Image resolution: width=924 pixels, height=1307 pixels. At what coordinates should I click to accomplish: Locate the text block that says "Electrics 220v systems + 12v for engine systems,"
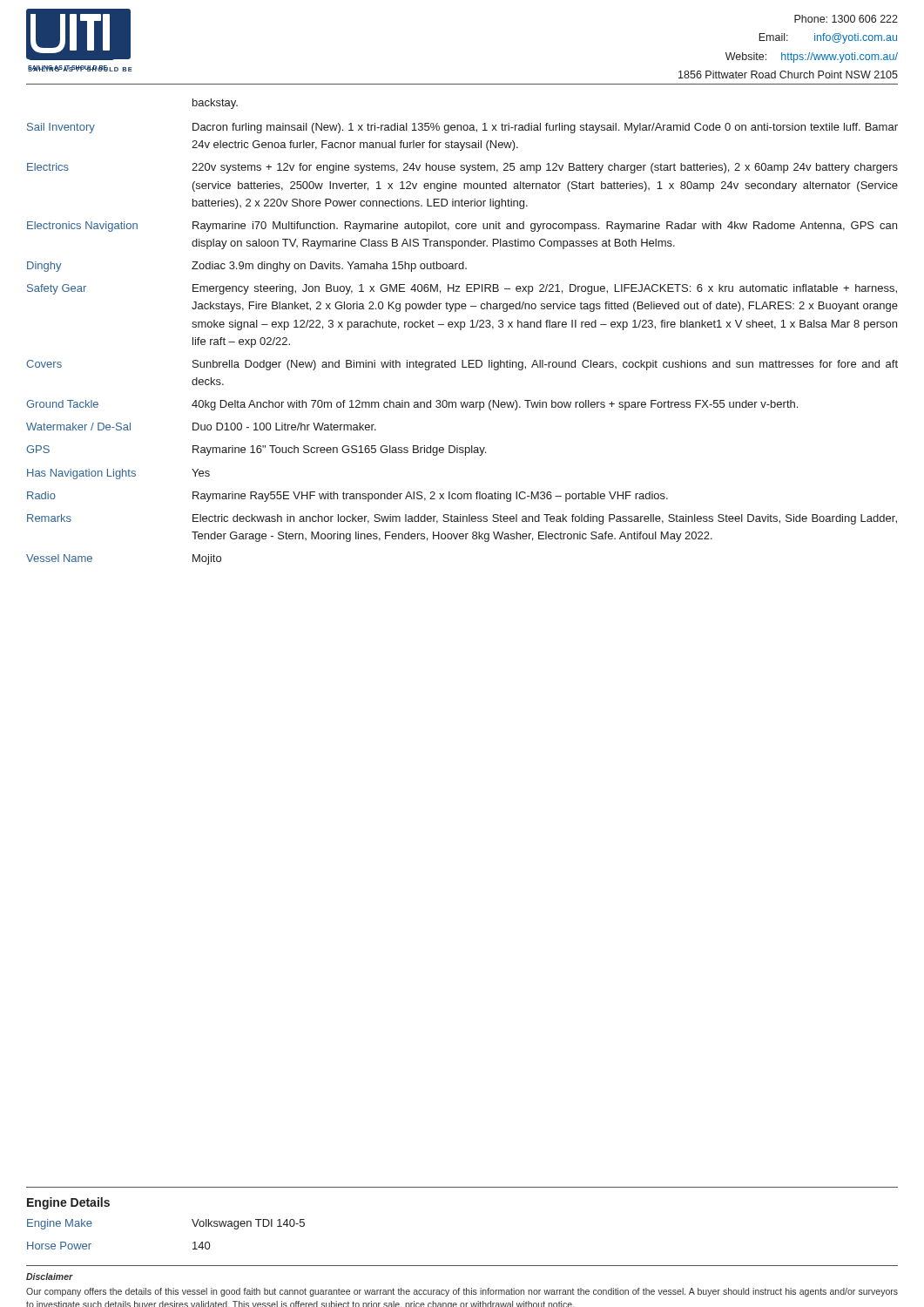pyautogui.click(x=462, y=185)
